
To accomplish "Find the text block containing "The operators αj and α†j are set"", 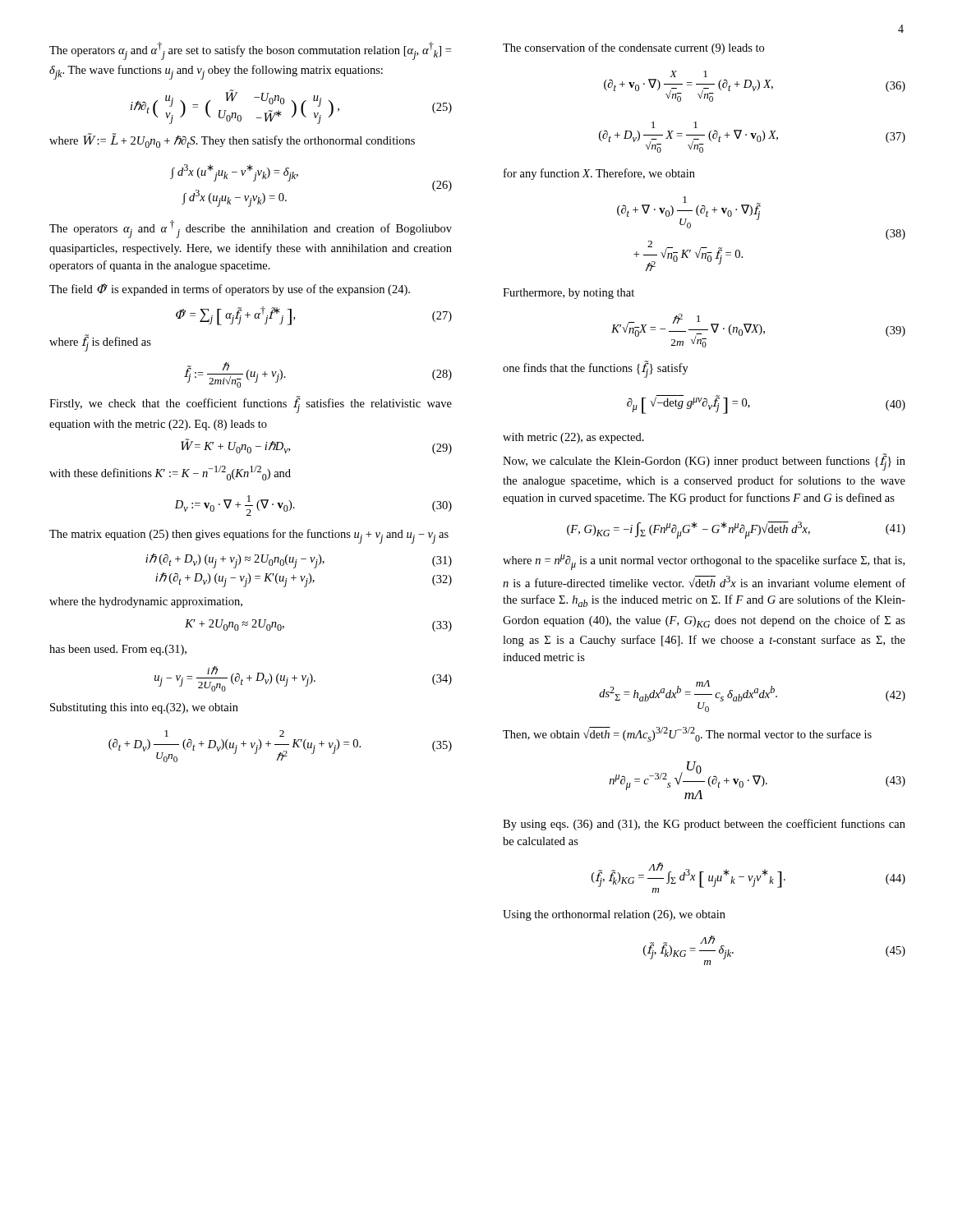I will 251,61.
